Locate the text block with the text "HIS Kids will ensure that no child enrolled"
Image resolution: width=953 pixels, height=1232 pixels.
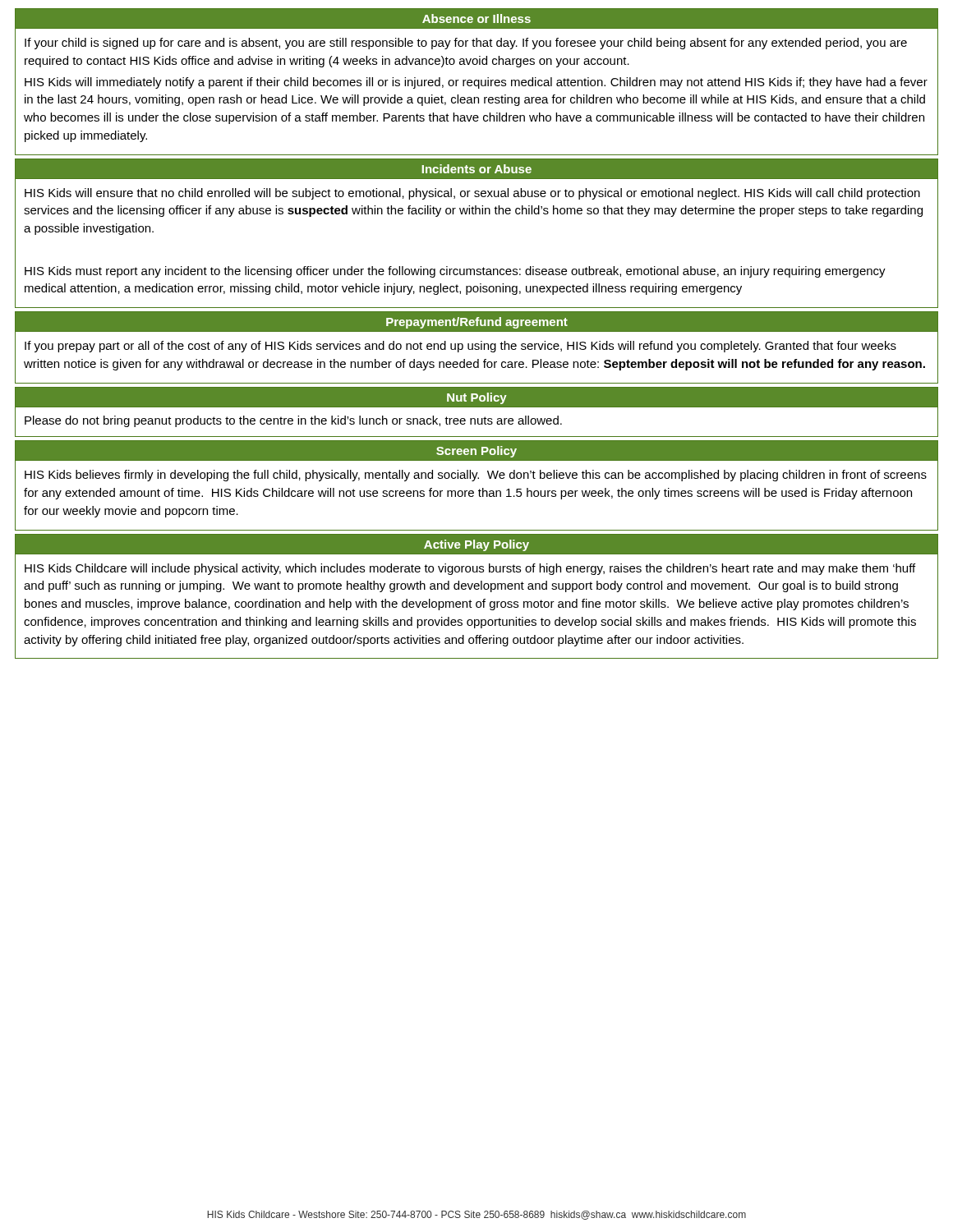click(x=472, y=194)
